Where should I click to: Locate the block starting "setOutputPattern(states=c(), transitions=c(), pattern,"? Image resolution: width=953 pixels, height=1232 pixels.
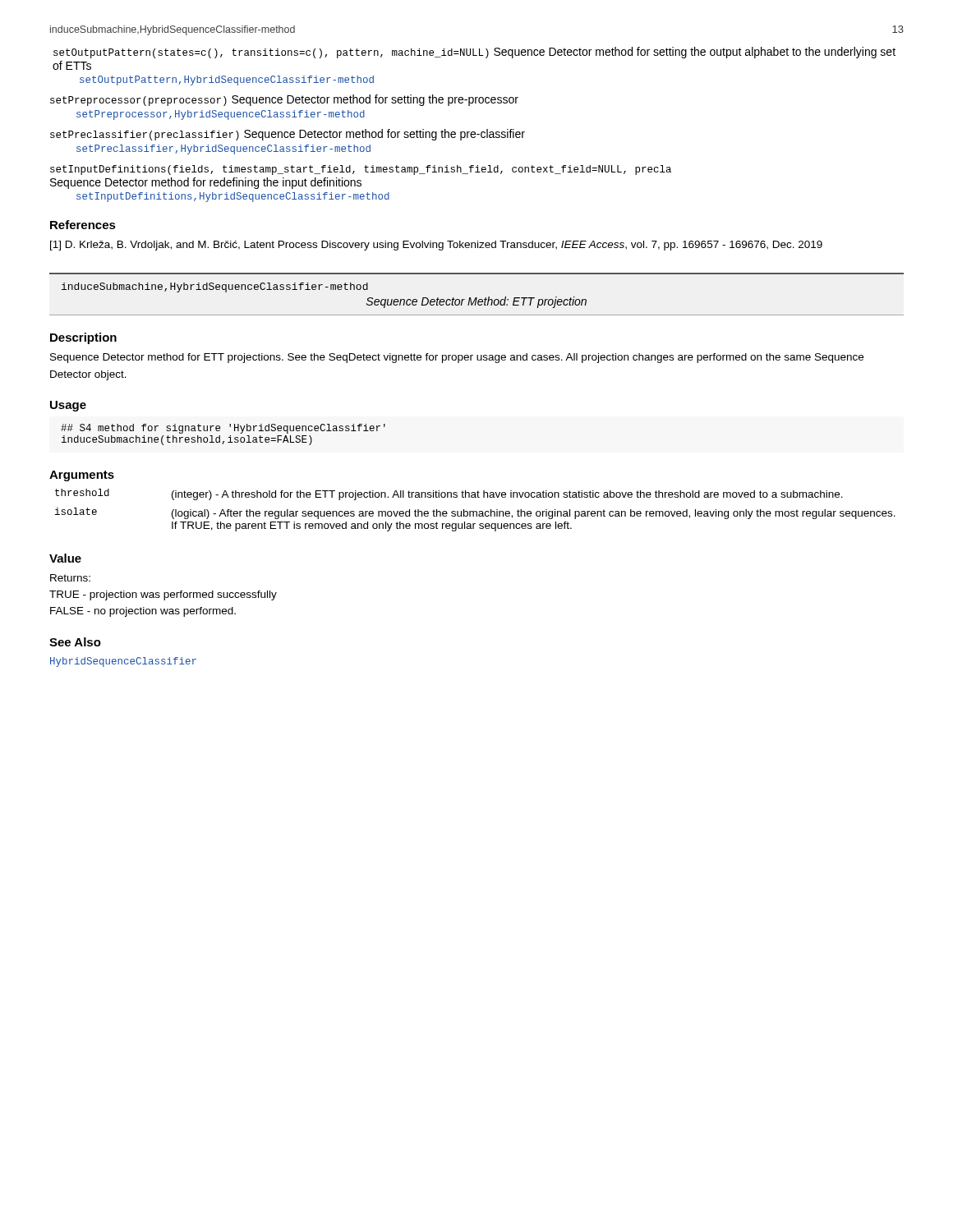pos(476,66)
